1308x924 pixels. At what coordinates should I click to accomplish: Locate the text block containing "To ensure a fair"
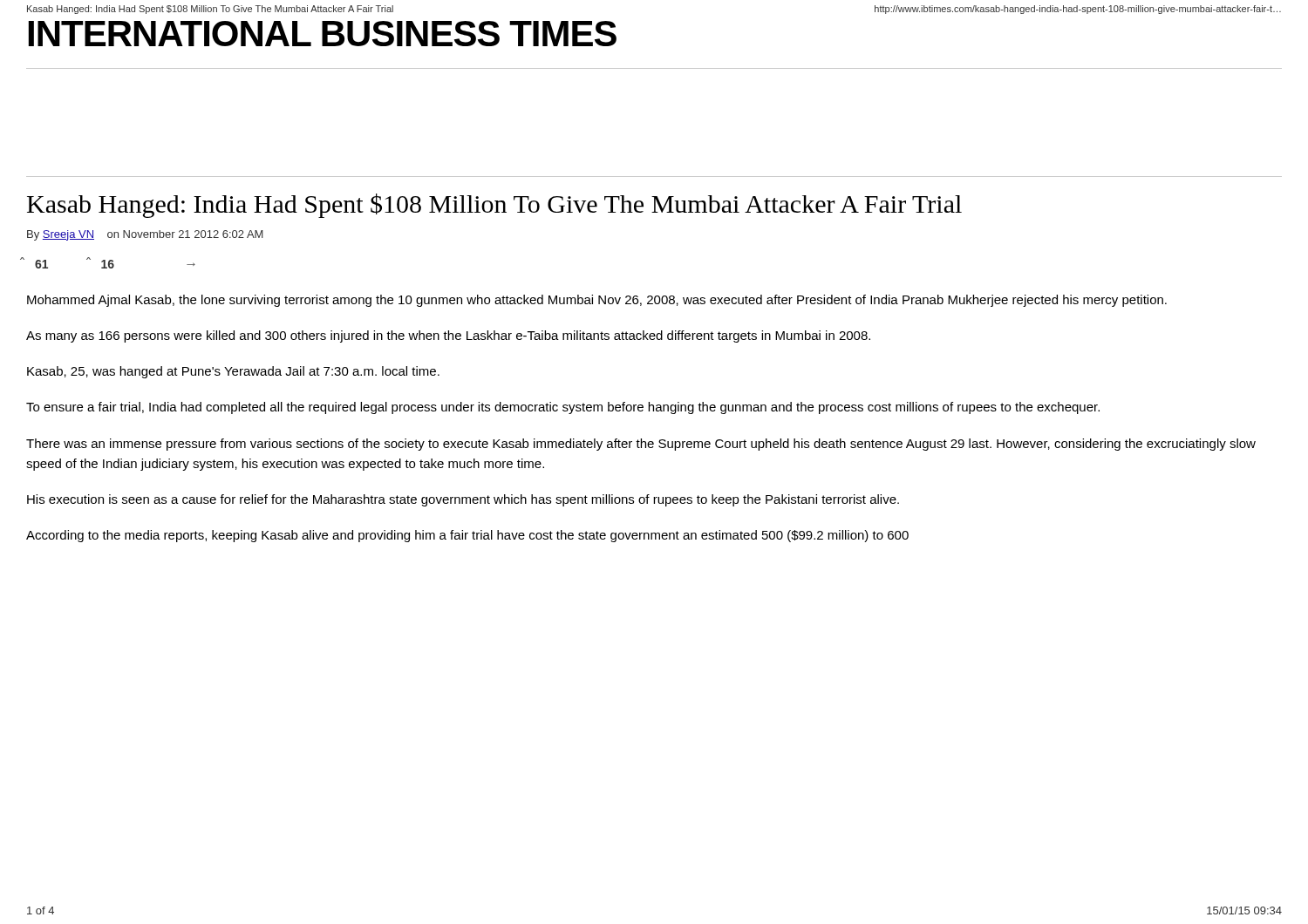[563, 407]
